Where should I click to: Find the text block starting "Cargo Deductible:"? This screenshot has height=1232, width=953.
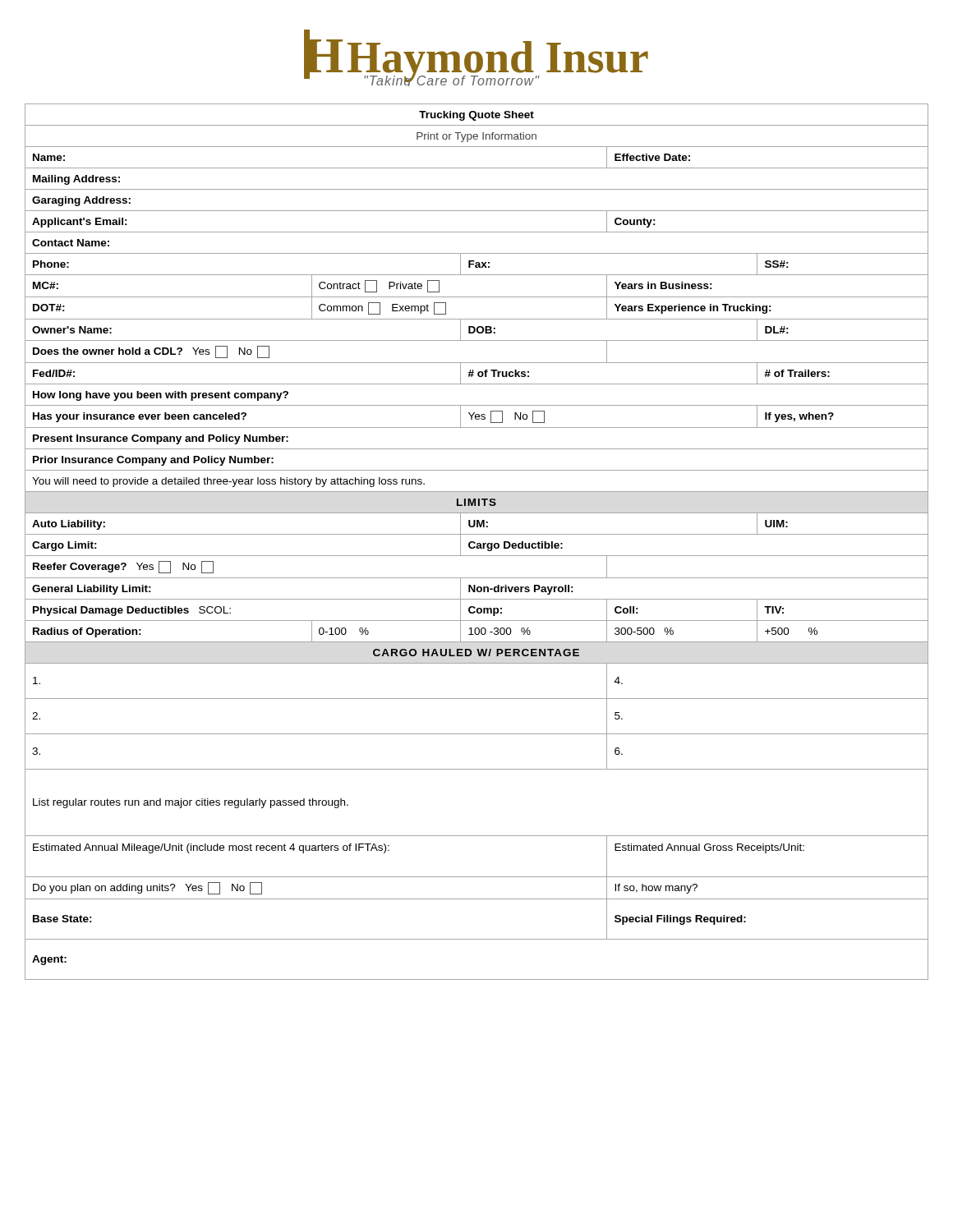tap(516, 545)
